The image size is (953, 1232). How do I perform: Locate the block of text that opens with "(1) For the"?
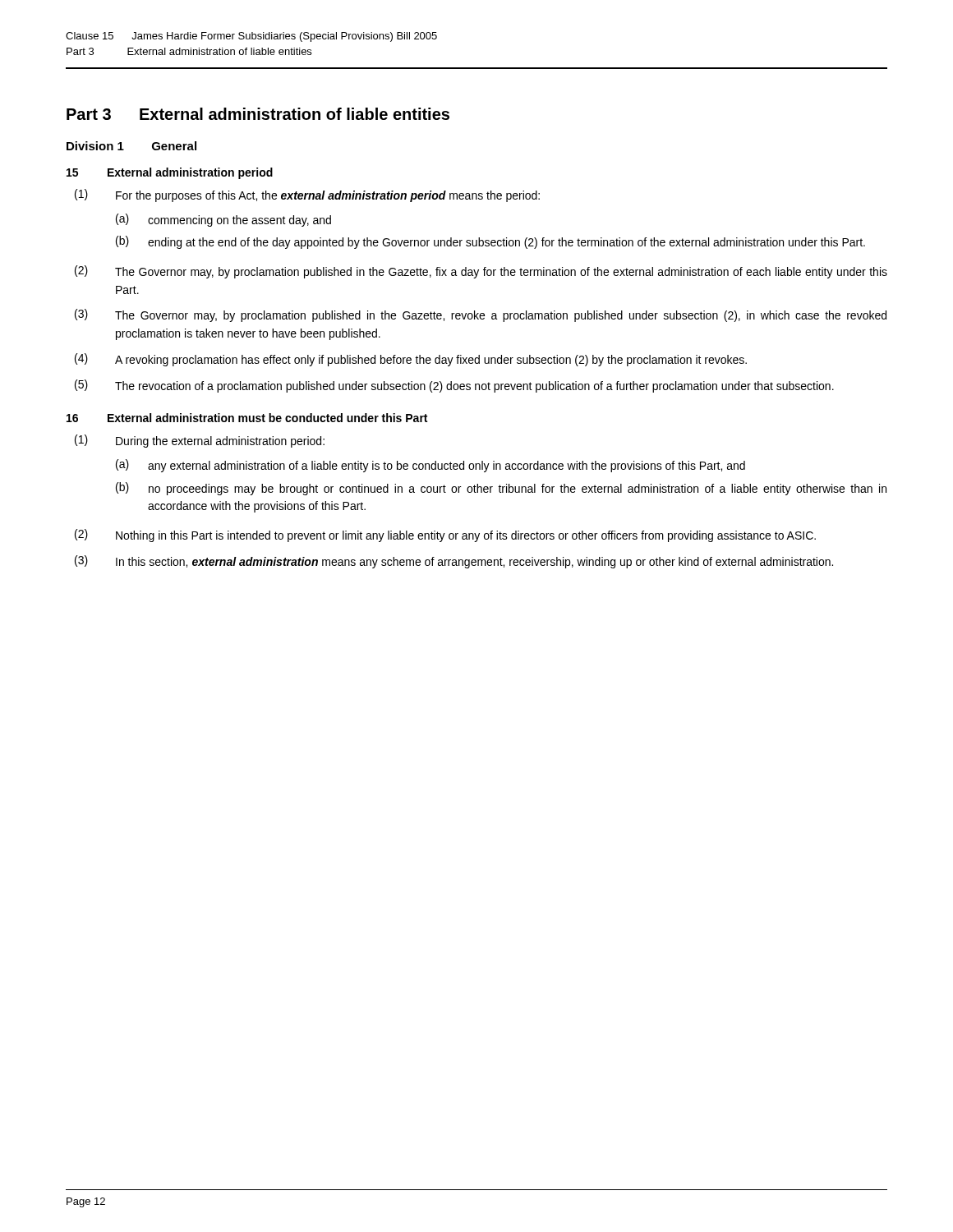476,196
